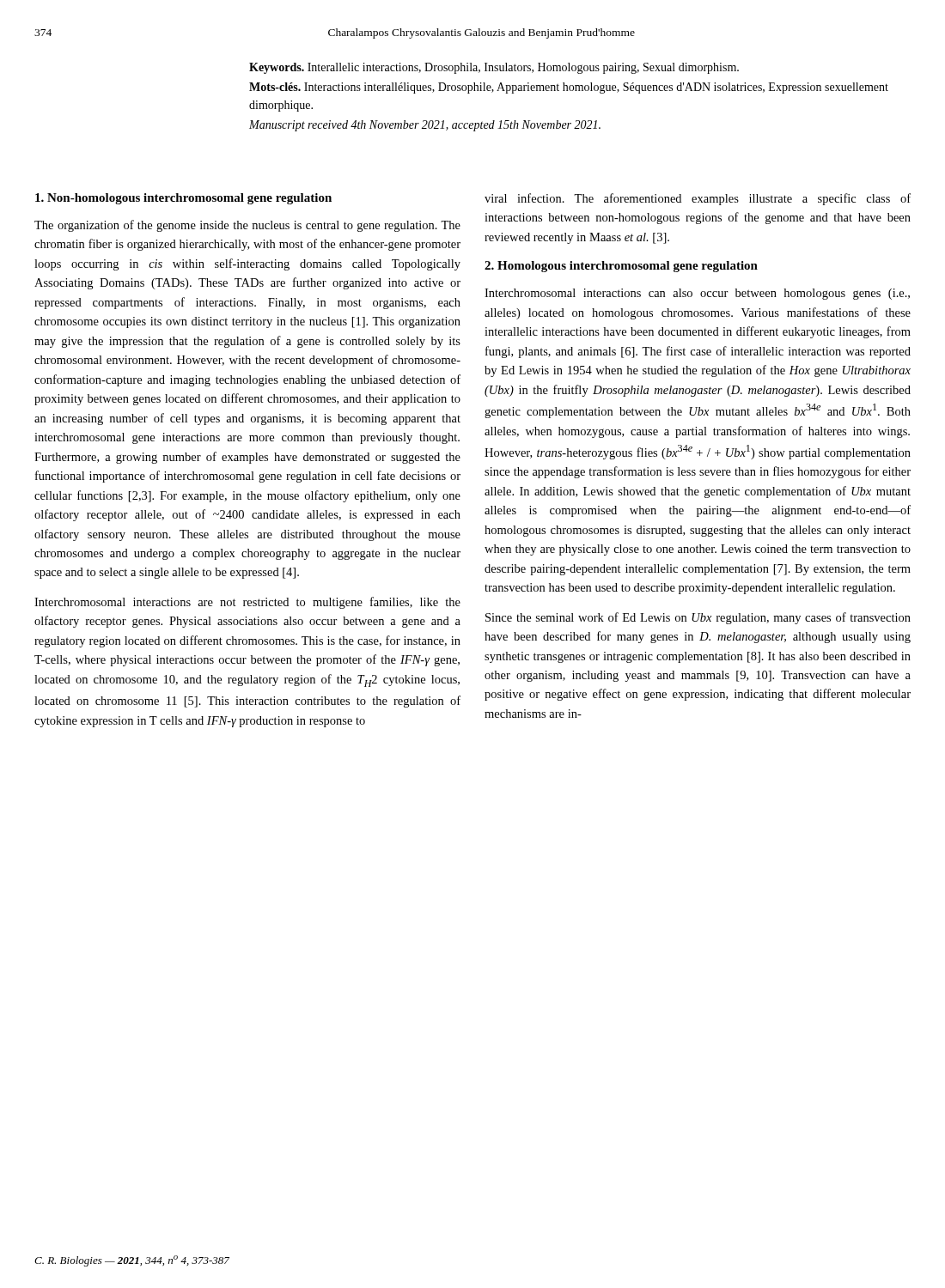945x1288 pixels.
Task: Locate the text block that says "Since the seminal work of Ed Lewis"
Action: click(698, 665)
